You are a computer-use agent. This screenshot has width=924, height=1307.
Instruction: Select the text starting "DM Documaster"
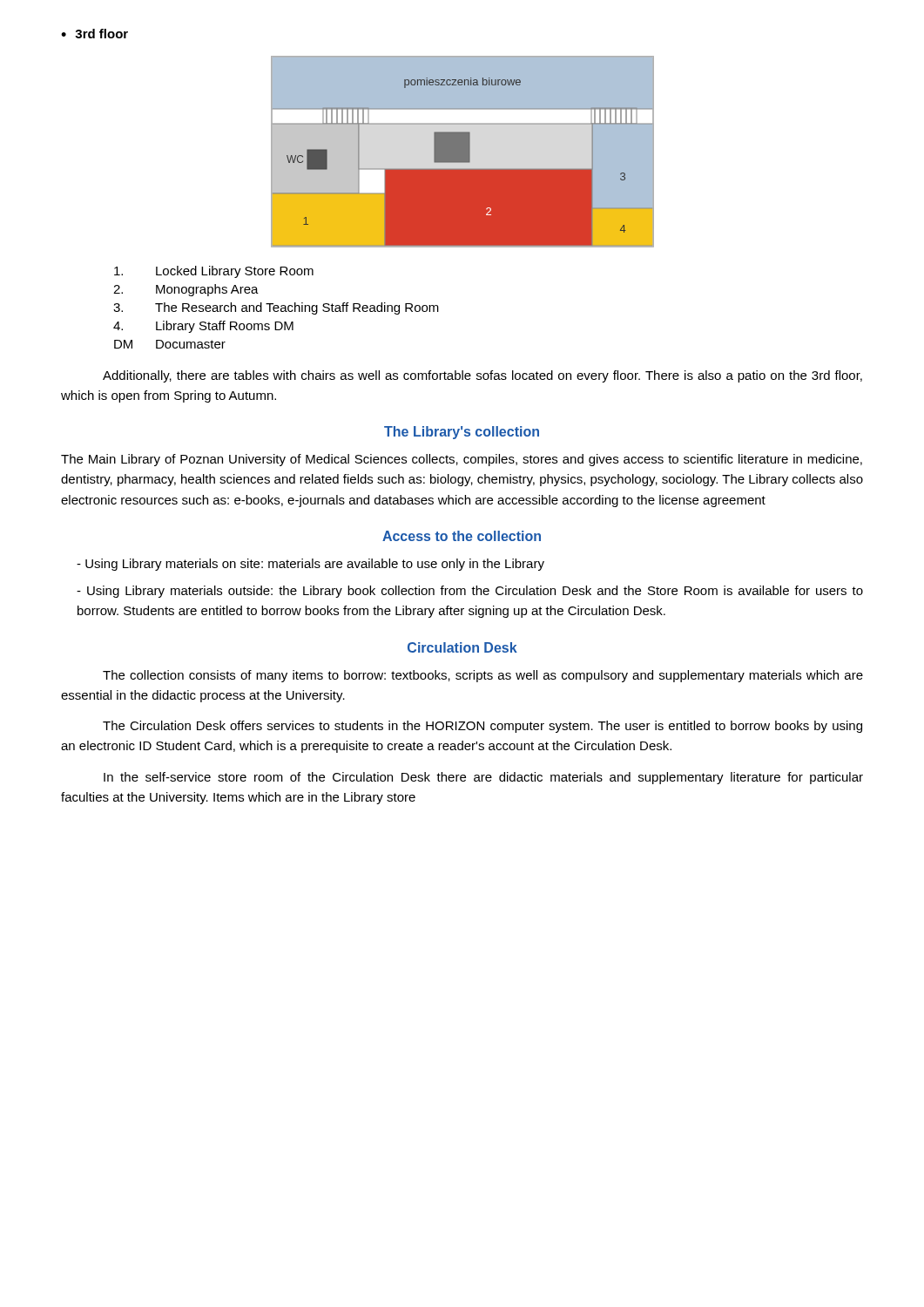(170, 344)
